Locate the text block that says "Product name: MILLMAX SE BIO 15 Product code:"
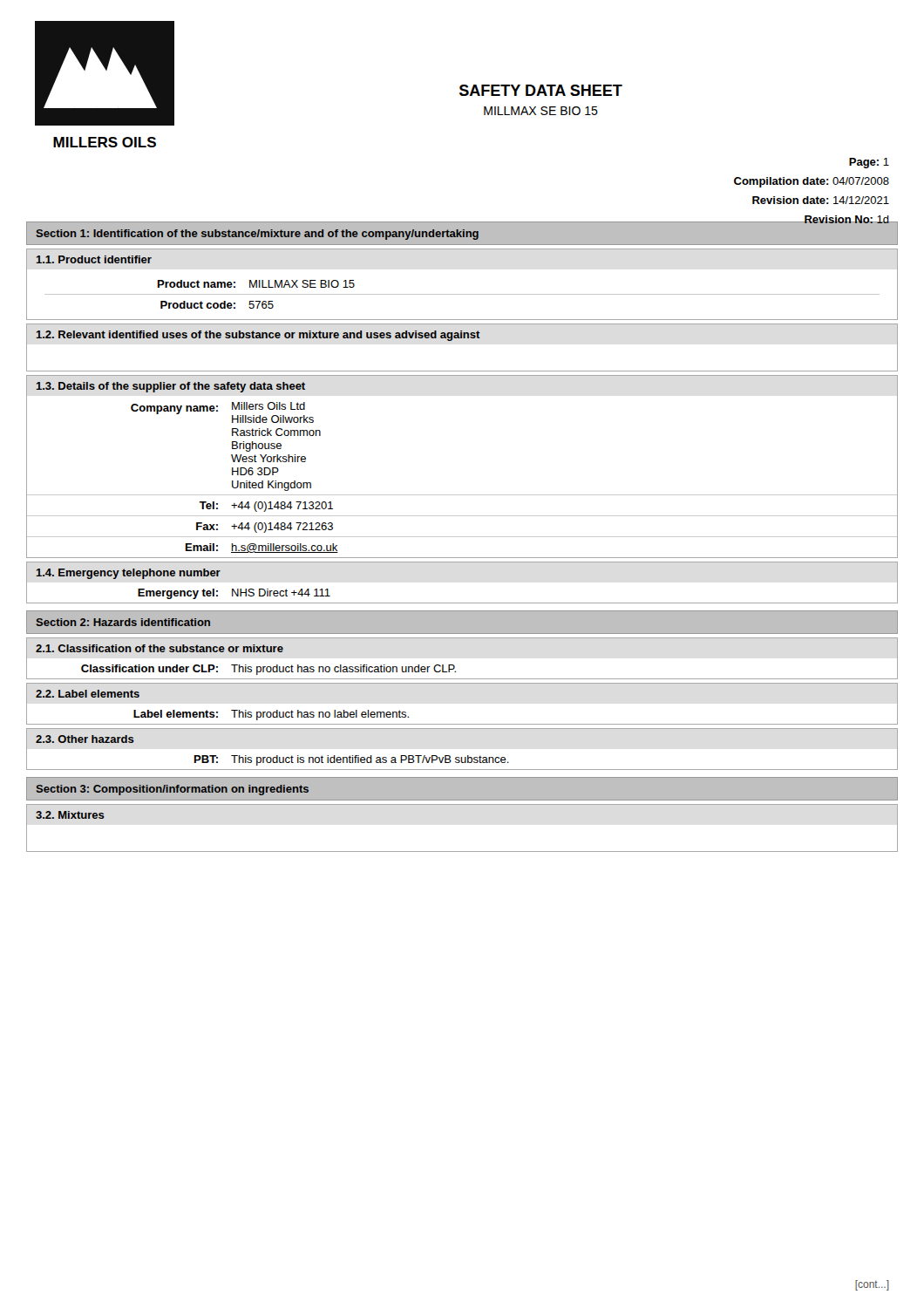The width and height of the screenshot is (924, 1308). pyautogui.click(x=462, y=294)
